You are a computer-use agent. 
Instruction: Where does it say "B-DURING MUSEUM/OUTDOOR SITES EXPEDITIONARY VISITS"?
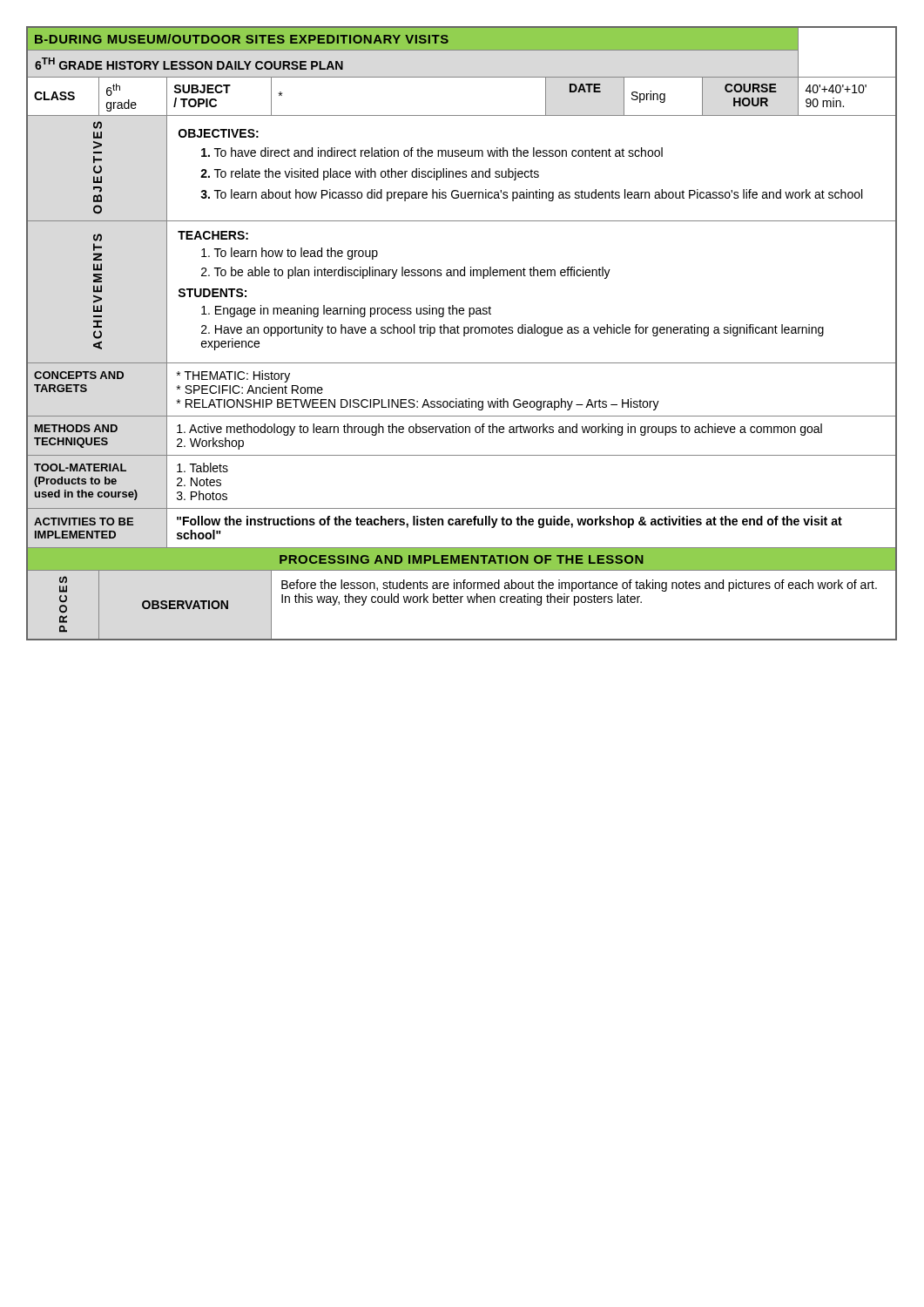pyautogui.click(x=242, y=39)
